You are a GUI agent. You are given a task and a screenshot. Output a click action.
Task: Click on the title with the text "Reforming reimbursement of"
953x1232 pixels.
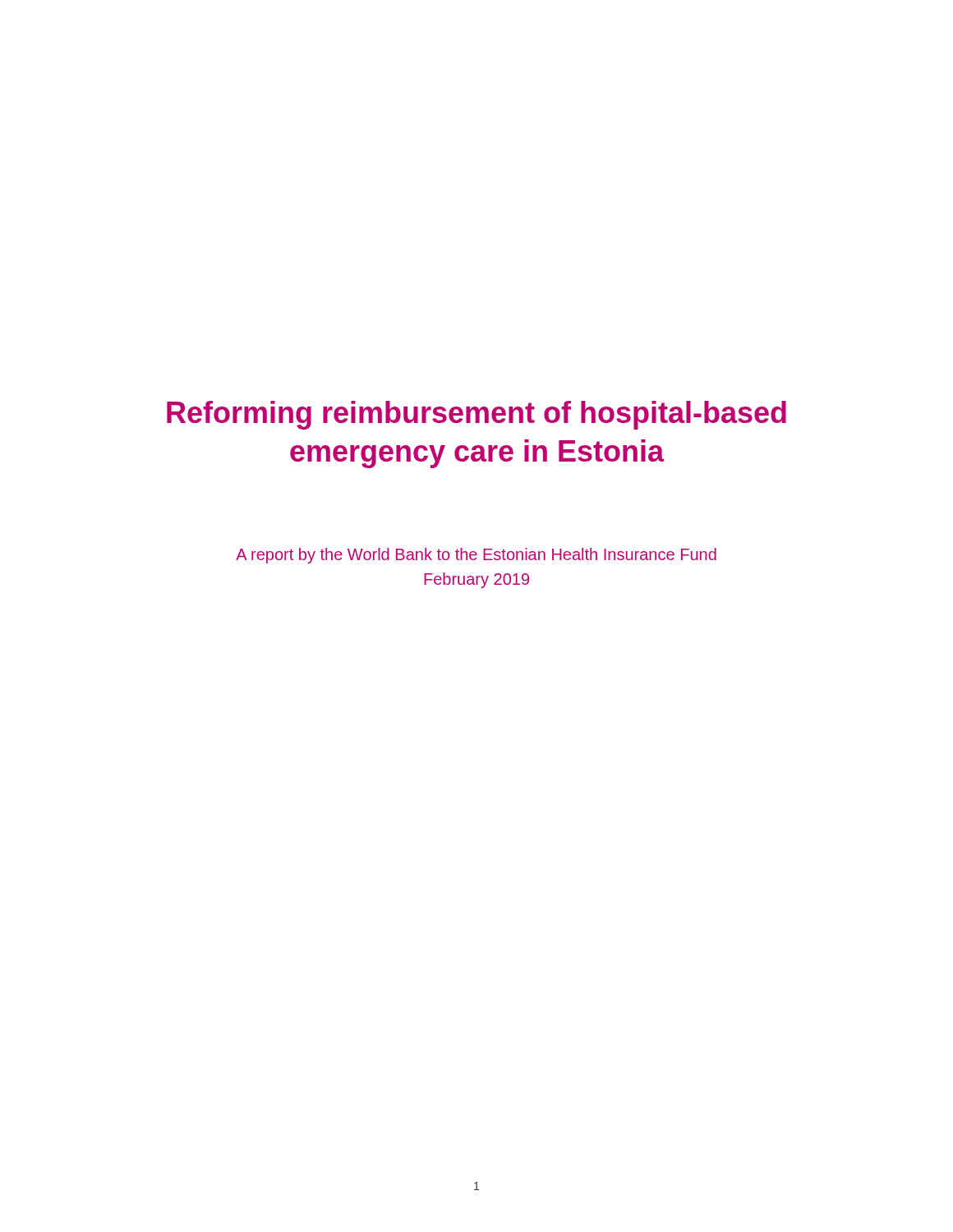[476, 433]
